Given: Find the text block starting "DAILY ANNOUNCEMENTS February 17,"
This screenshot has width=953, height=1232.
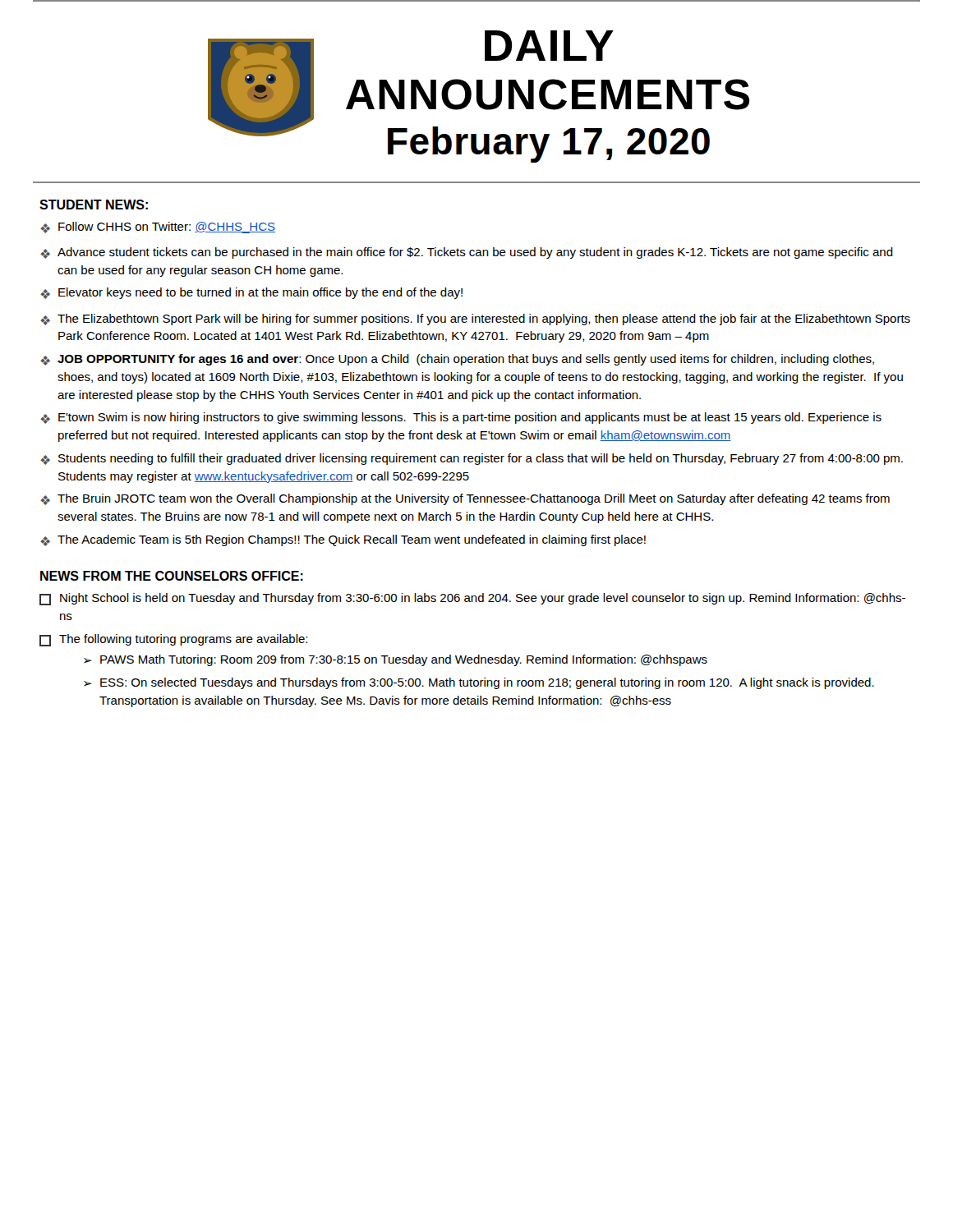Looking at the screenshot, I should tap(548, 91).
